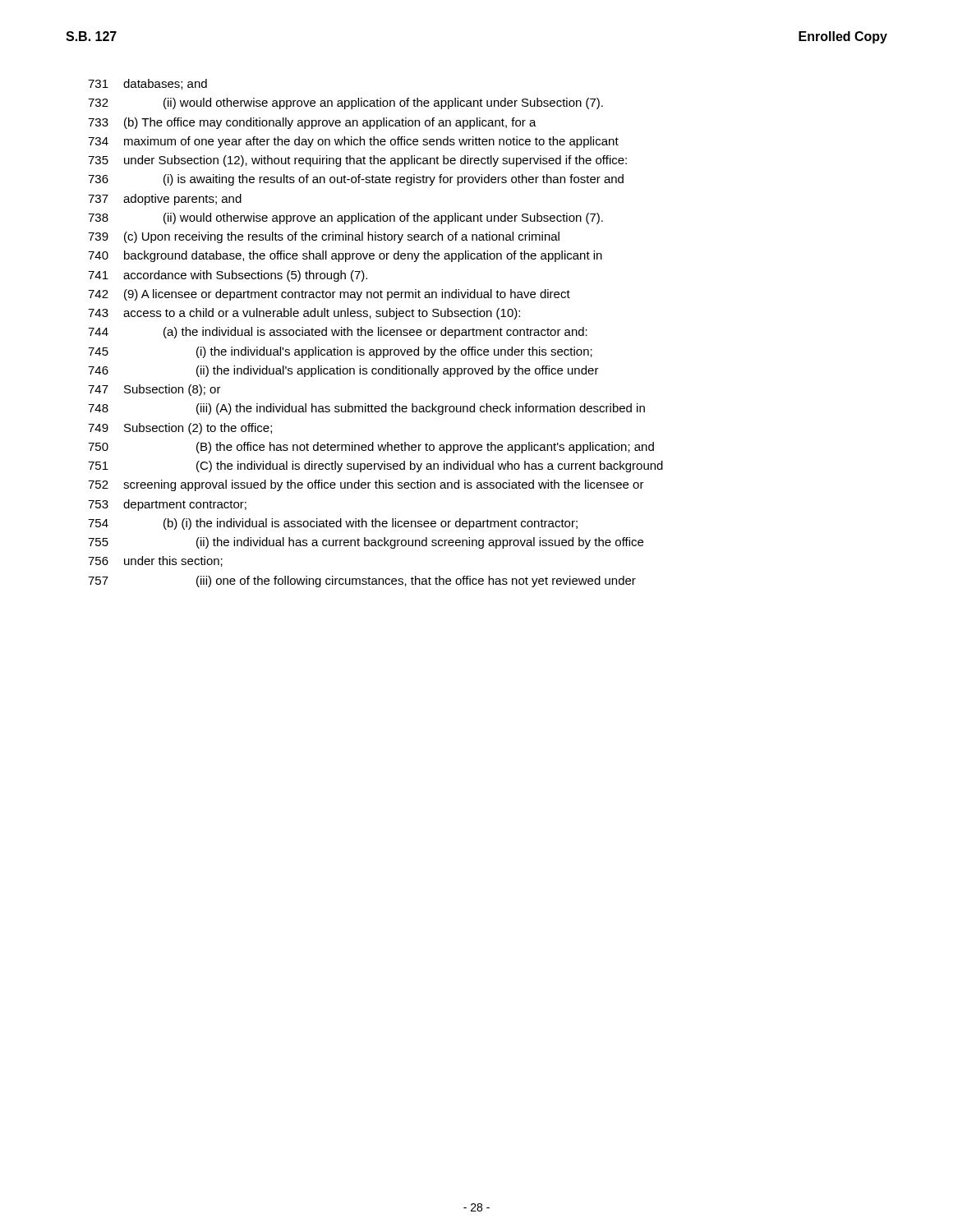
Task: Click the passage that begins "748 (iii) (A) the individual has submitted"
Action: pos(476,408)
